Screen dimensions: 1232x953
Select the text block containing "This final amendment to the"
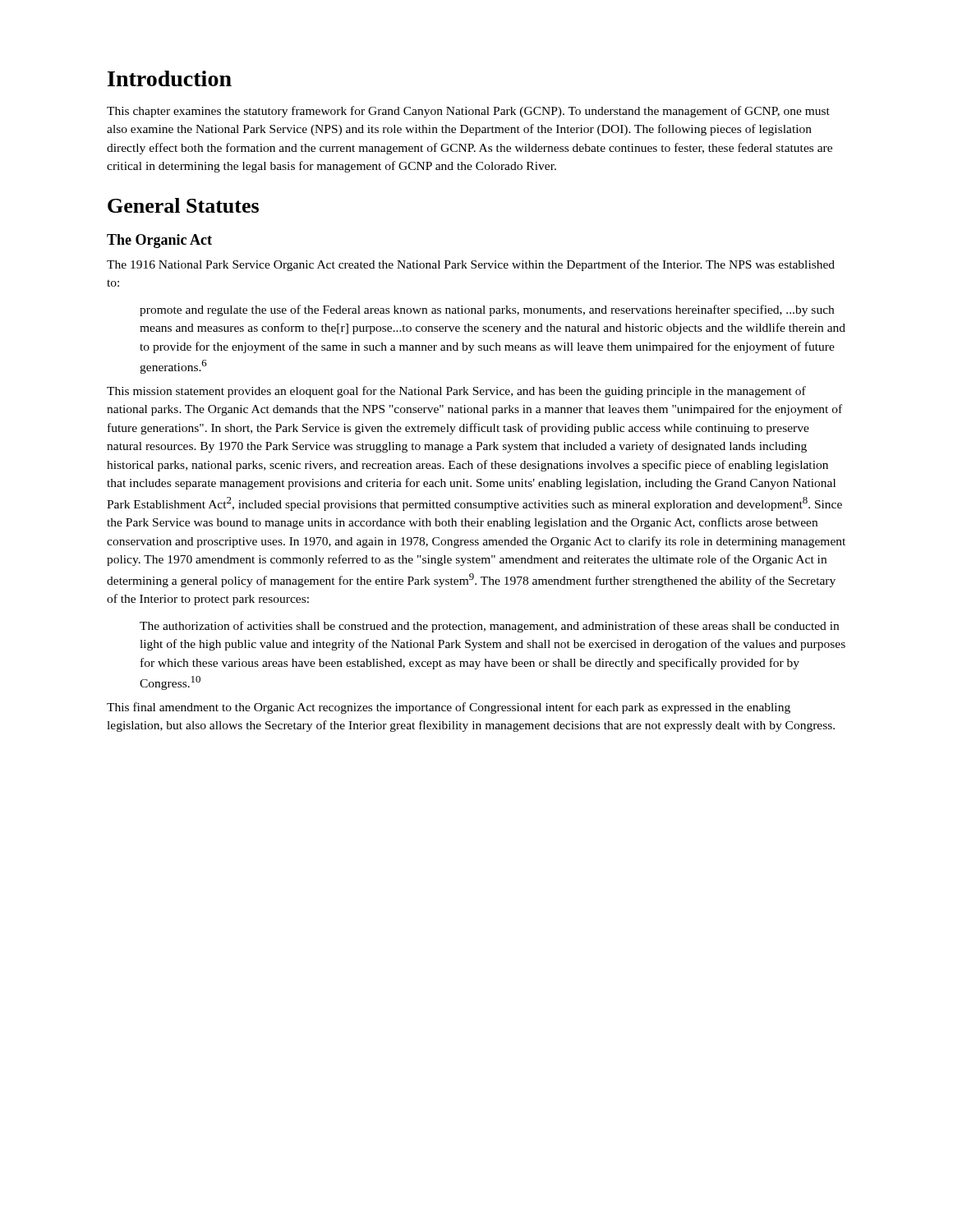tap(476, 716)
